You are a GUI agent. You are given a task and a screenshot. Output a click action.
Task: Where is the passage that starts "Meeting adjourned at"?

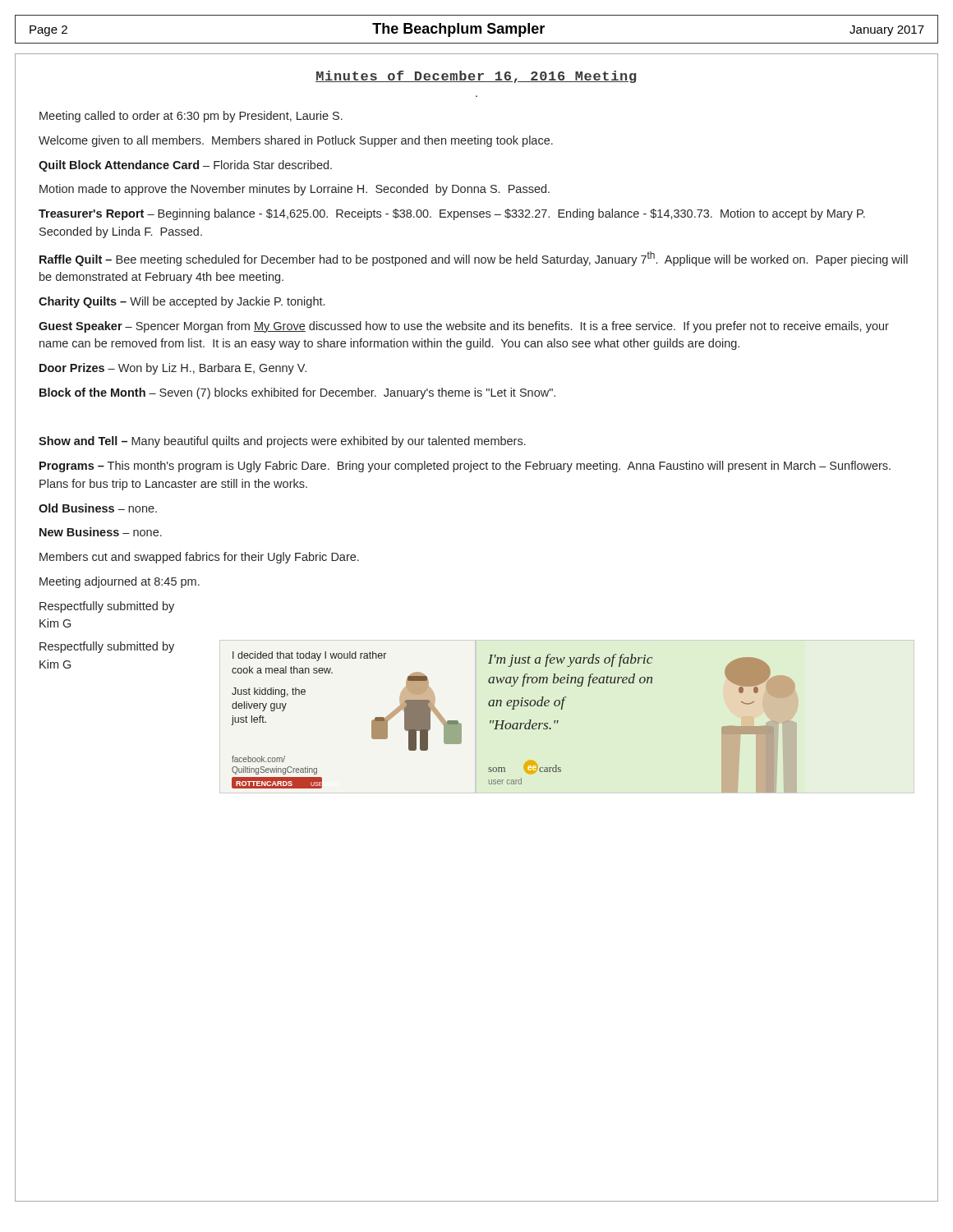pos(119,581)
